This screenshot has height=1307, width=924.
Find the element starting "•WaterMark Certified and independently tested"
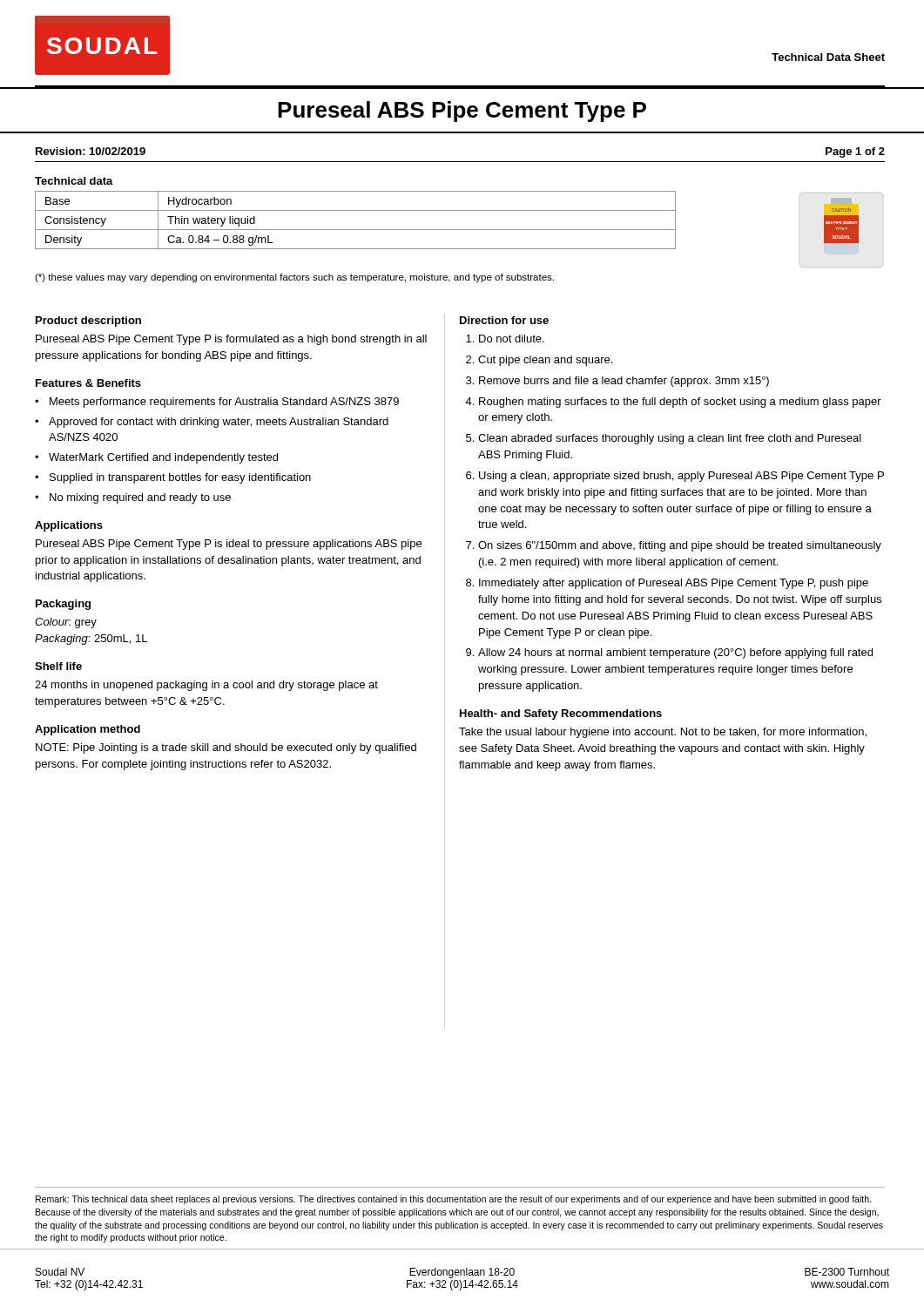pyautogui.click(x=157, y=458)
